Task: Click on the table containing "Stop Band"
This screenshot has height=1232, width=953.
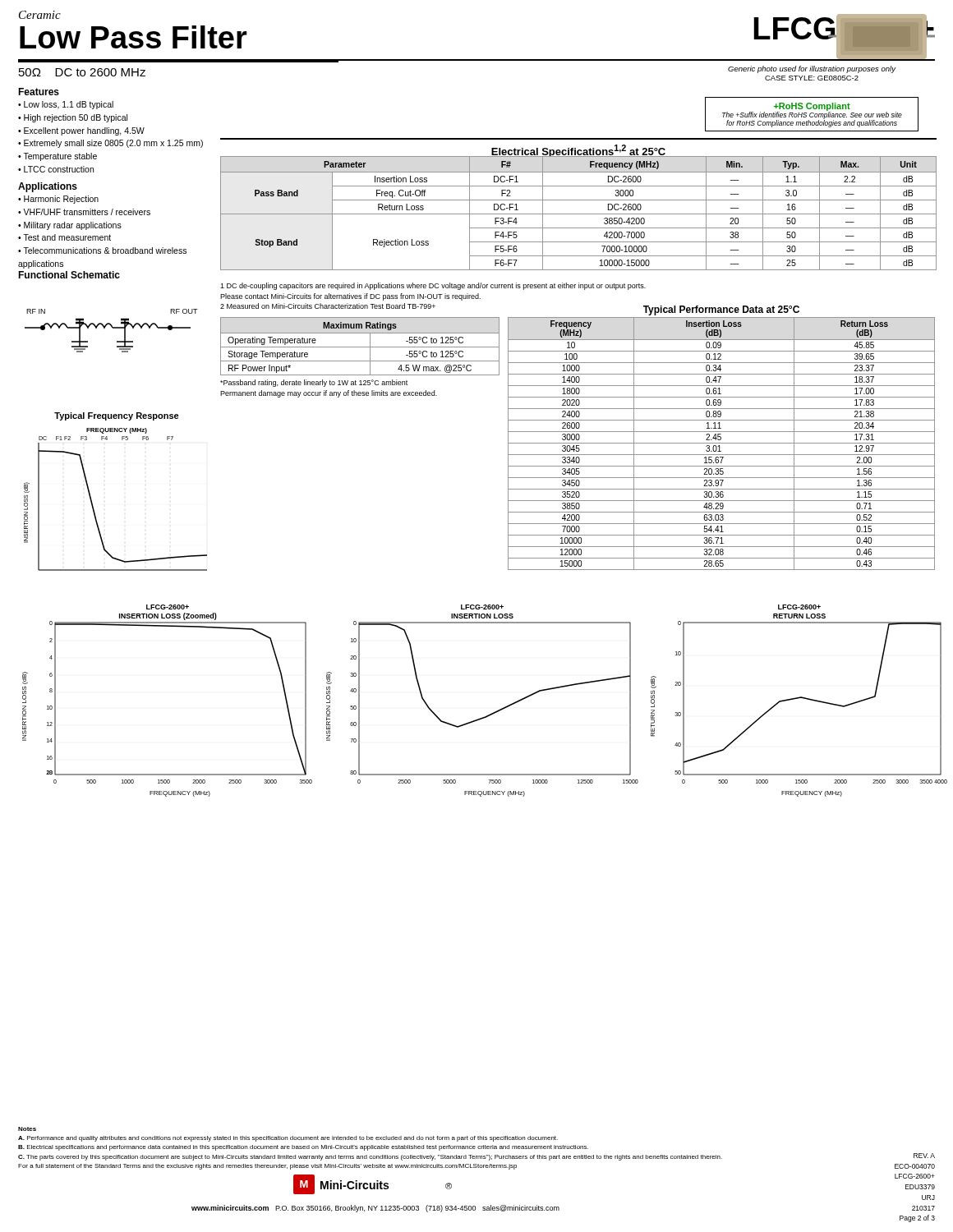Action: point(578,213)
